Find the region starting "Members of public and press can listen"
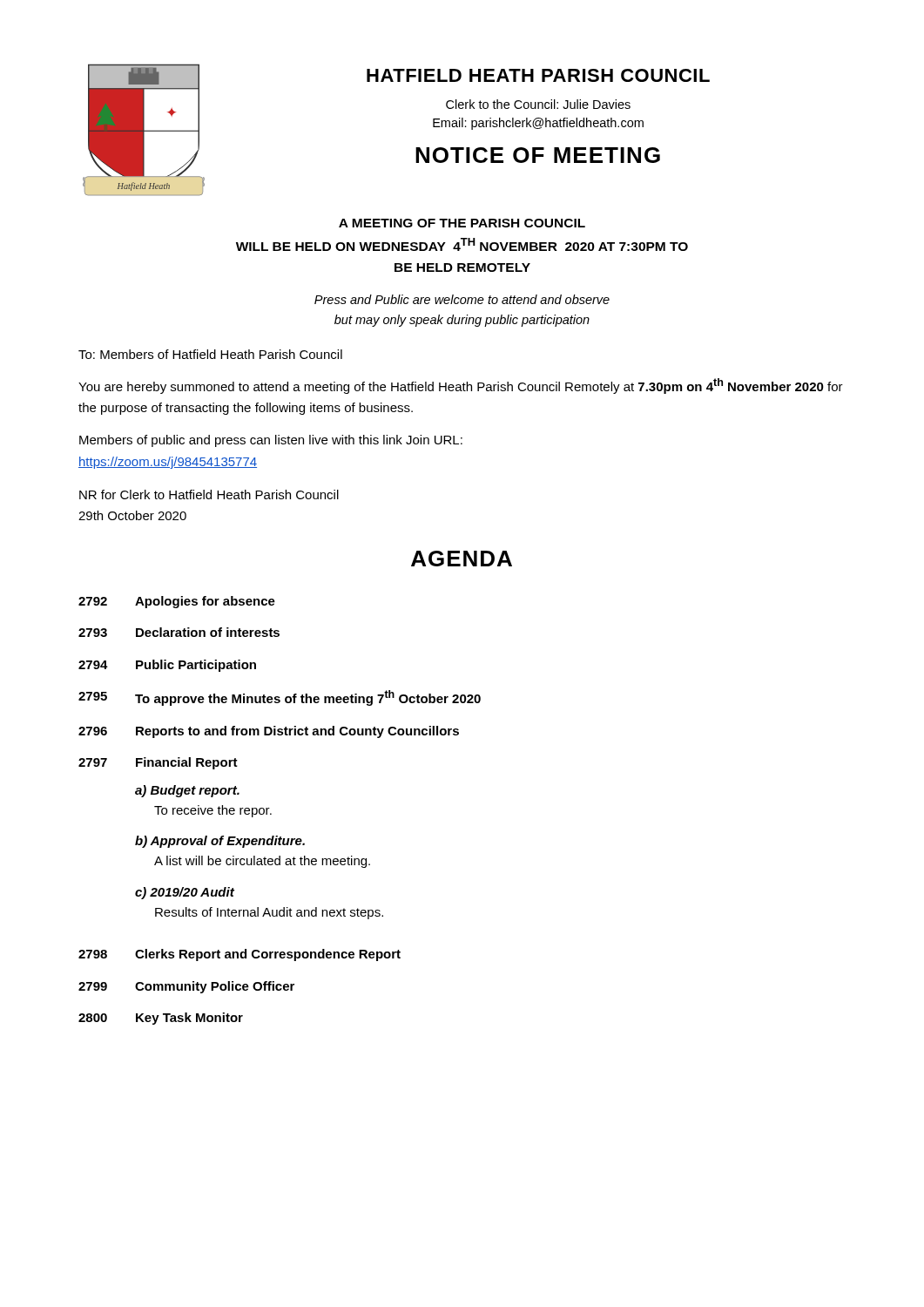This screenshot has height=1307, width=924. [x=271, y=439]
